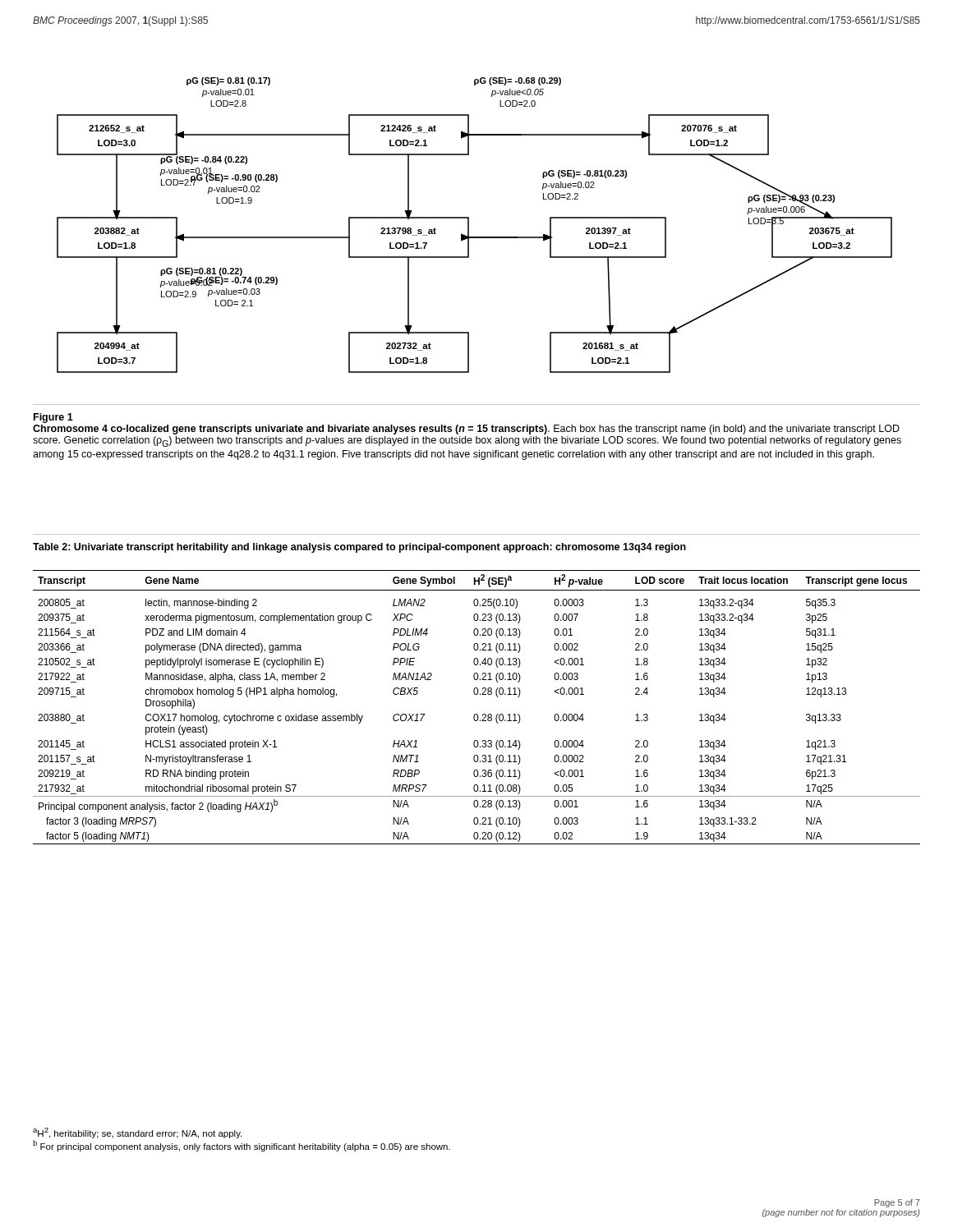
Task: Select the table that reads "0.28 (0.11)"
Action: 476,707
